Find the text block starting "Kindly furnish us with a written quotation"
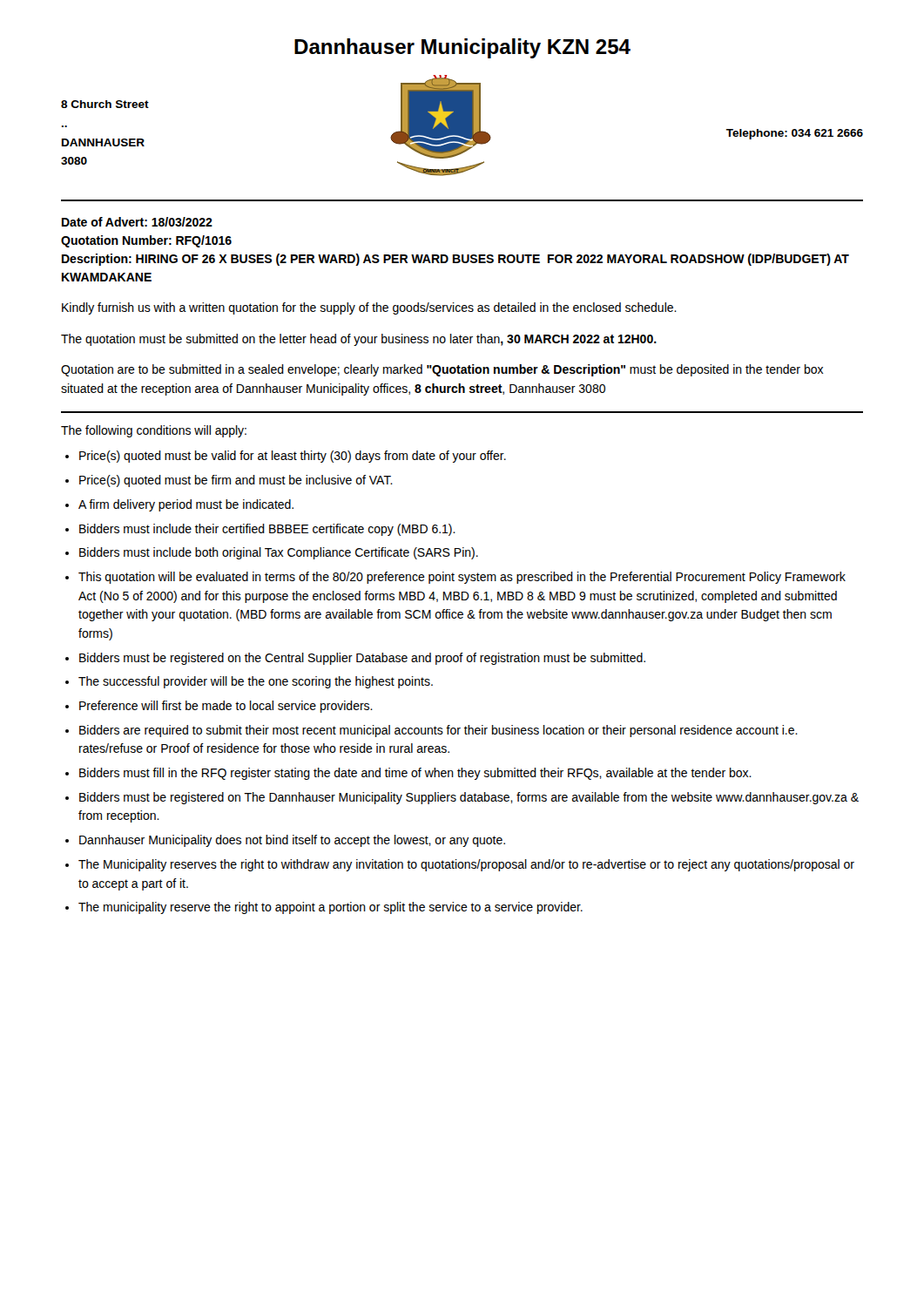Image resolution: width=924 pixels, height=1307 pixels. [x=369, y=308]
